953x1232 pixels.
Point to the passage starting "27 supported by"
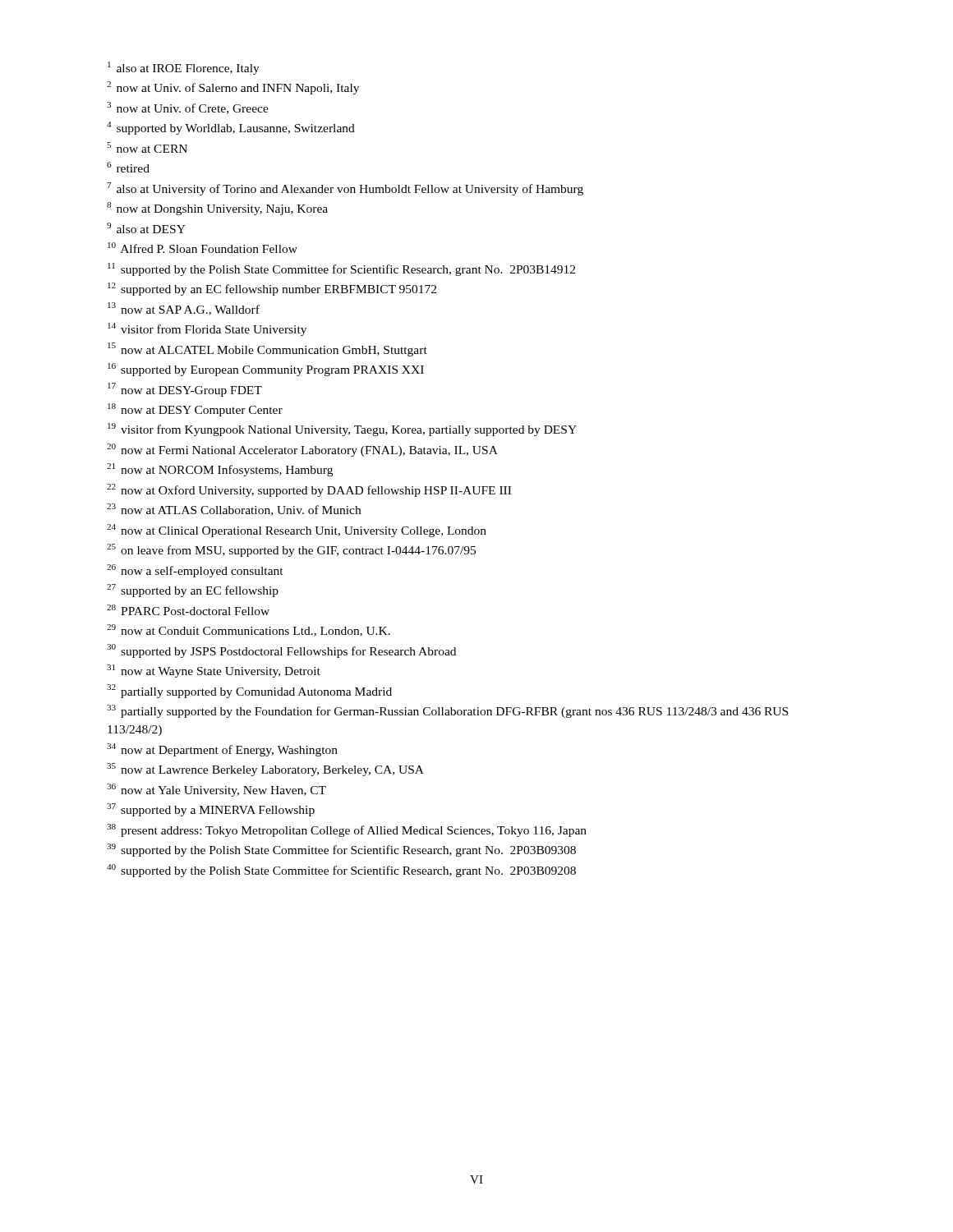pos(193,589)
